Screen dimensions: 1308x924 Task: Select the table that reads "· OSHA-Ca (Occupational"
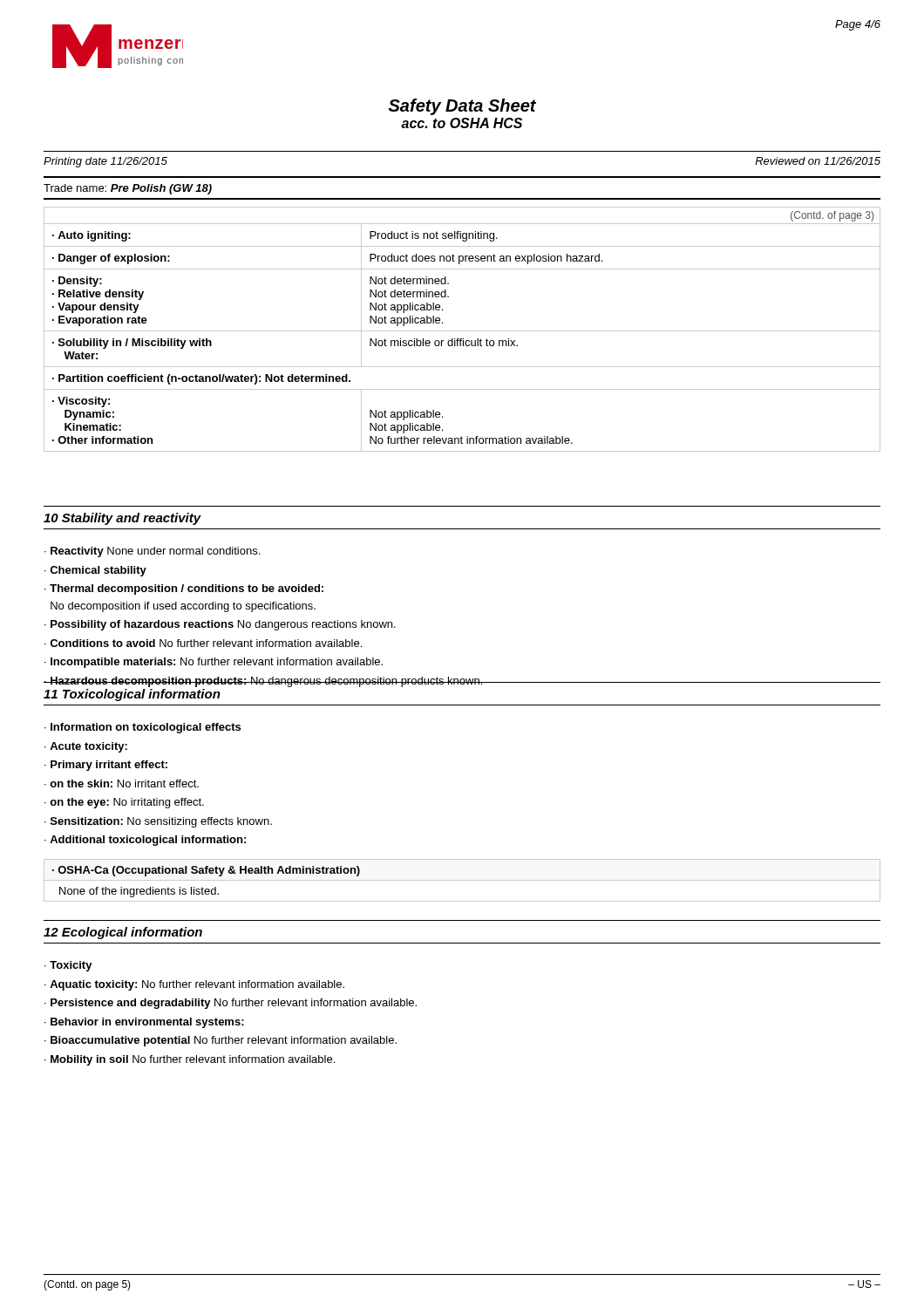462,880
